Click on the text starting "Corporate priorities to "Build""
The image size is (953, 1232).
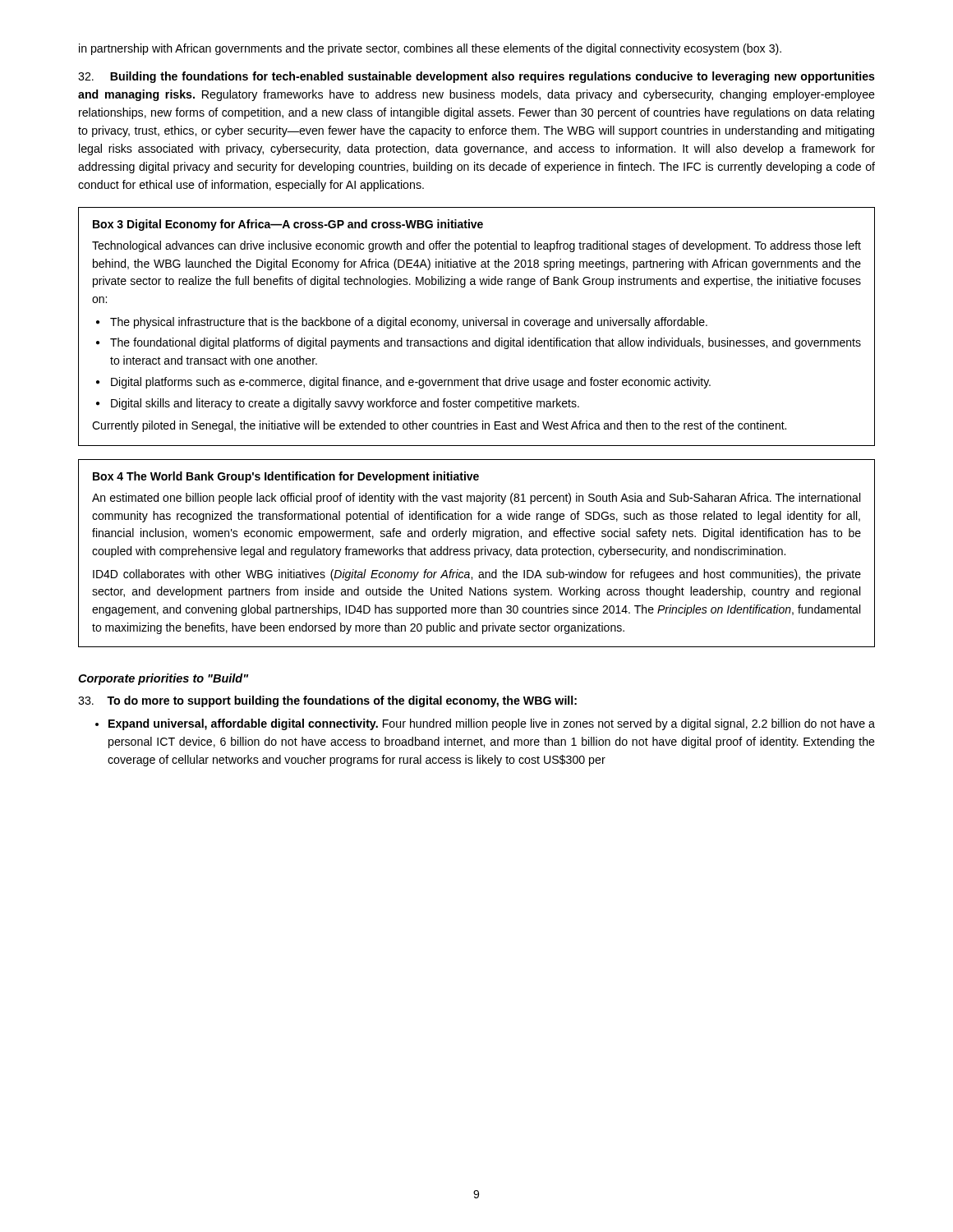pyautogui.click(x=163, y=679)
